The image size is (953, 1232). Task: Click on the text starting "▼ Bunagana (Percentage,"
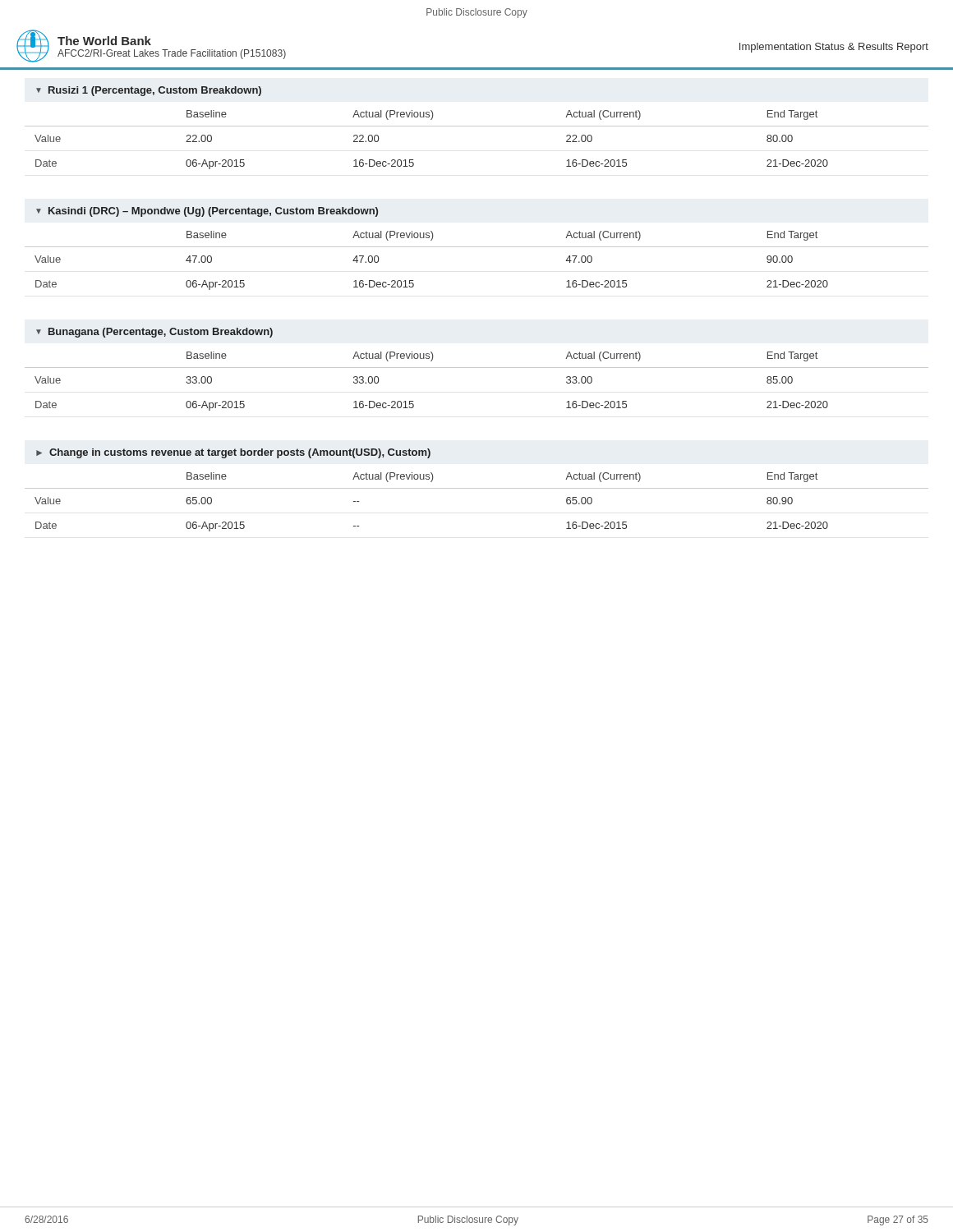click(154, 331)
